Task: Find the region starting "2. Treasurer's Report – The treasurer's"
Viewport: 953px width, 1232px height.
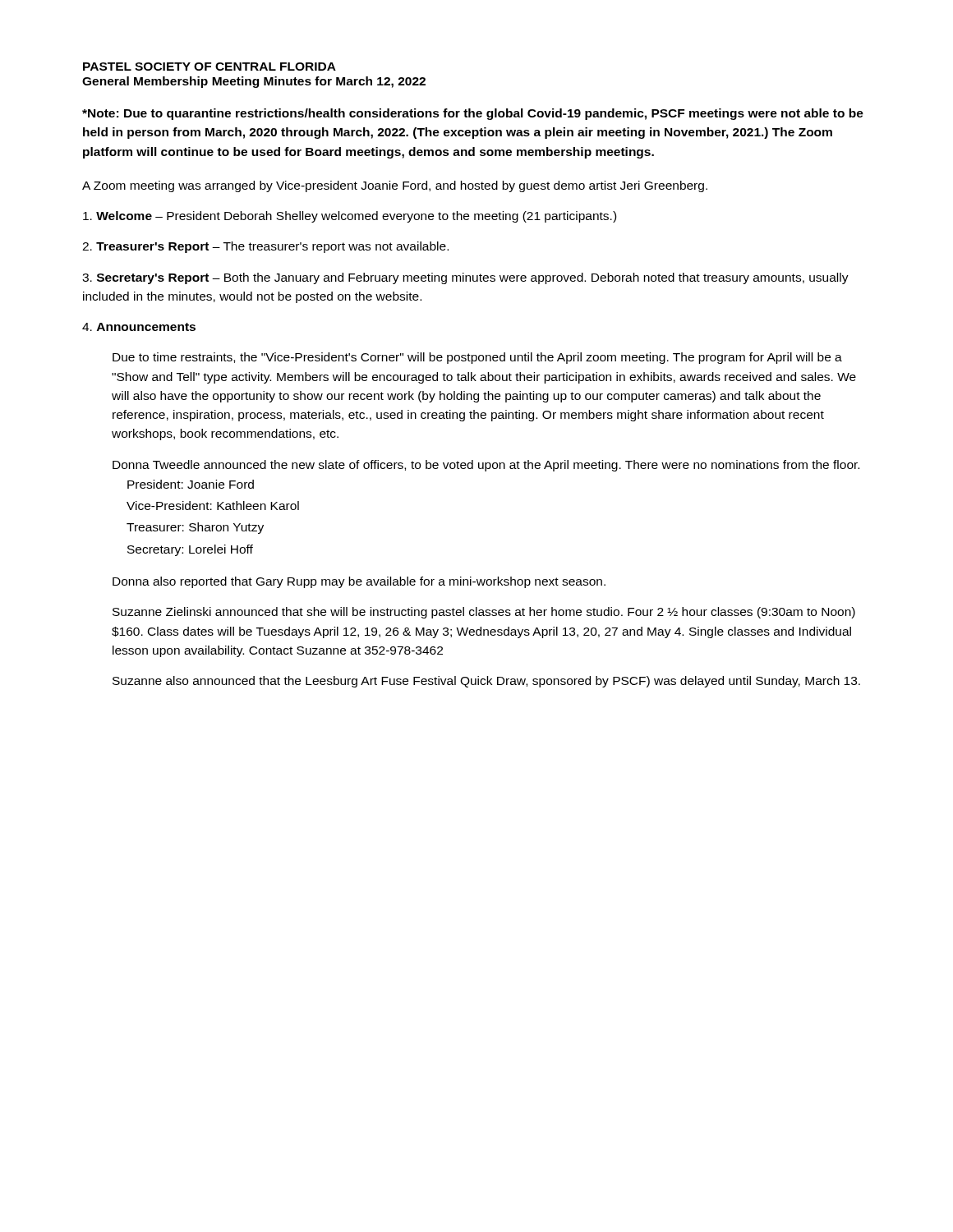Action: [266, 246]
